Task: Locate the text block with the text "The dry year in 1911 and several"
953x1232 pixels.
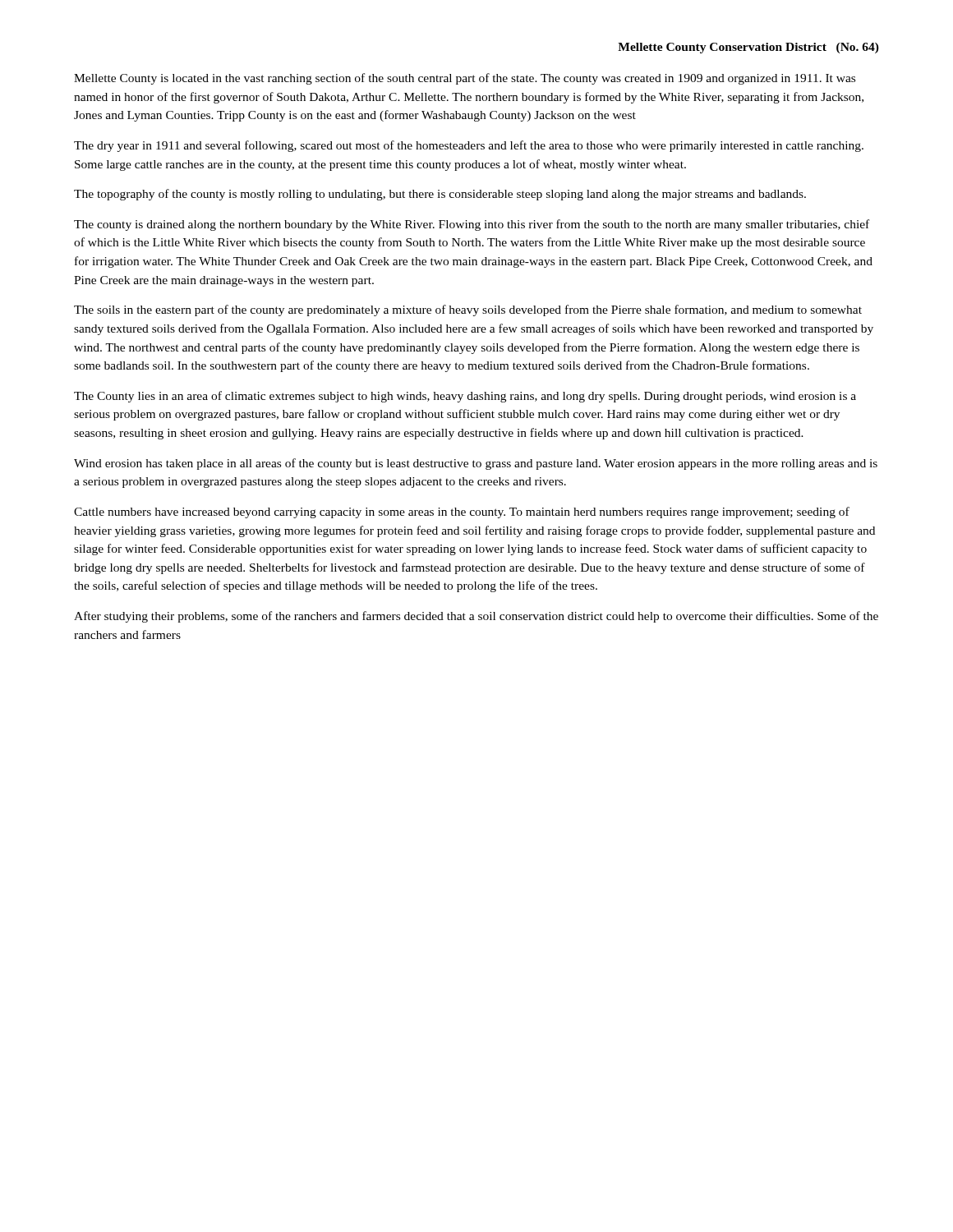Action: tap(469, 154)
